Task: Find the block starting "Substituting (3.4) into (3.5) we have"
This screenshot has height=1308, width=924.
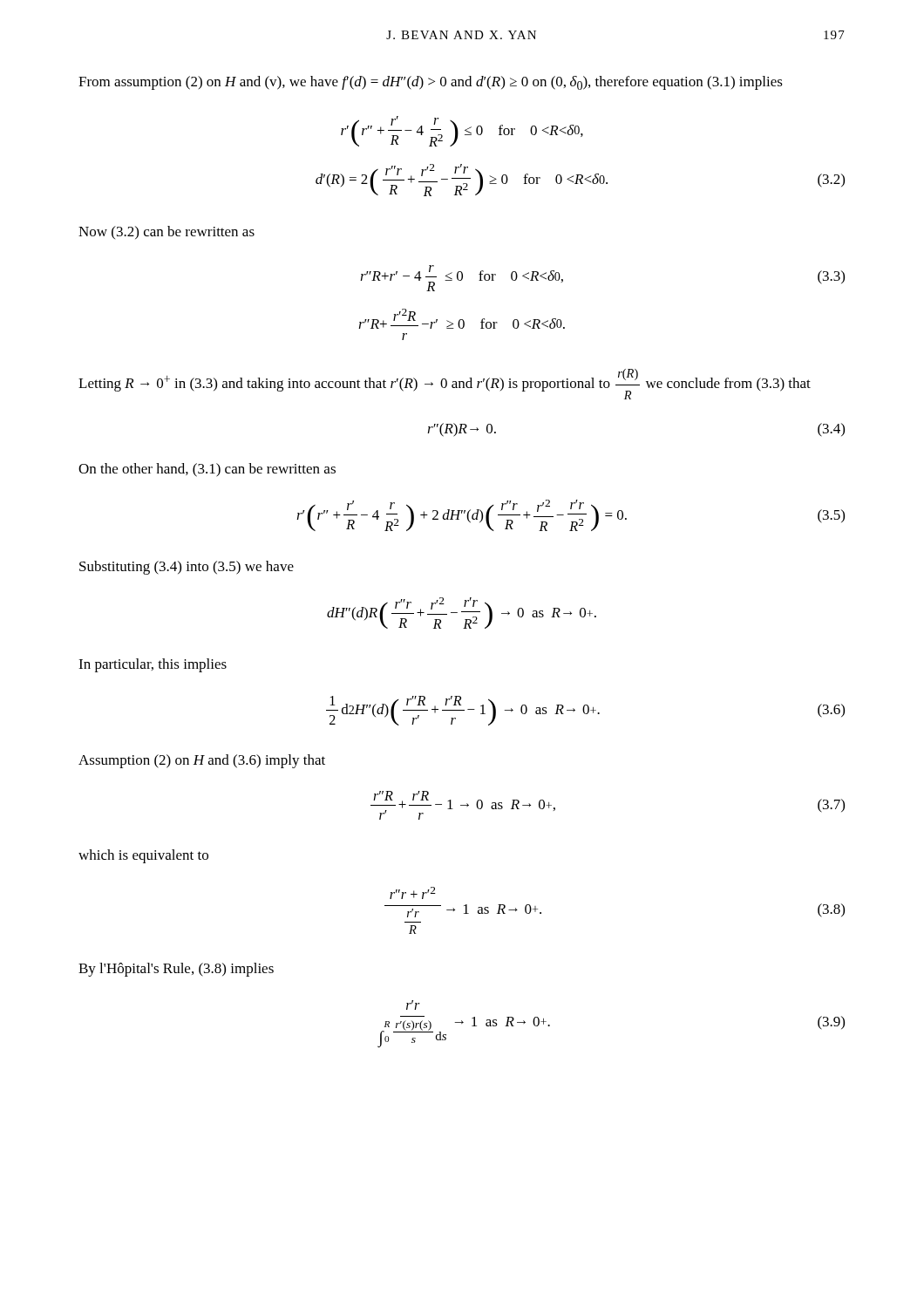Action: pyautogui.click(x=186, y=566)
